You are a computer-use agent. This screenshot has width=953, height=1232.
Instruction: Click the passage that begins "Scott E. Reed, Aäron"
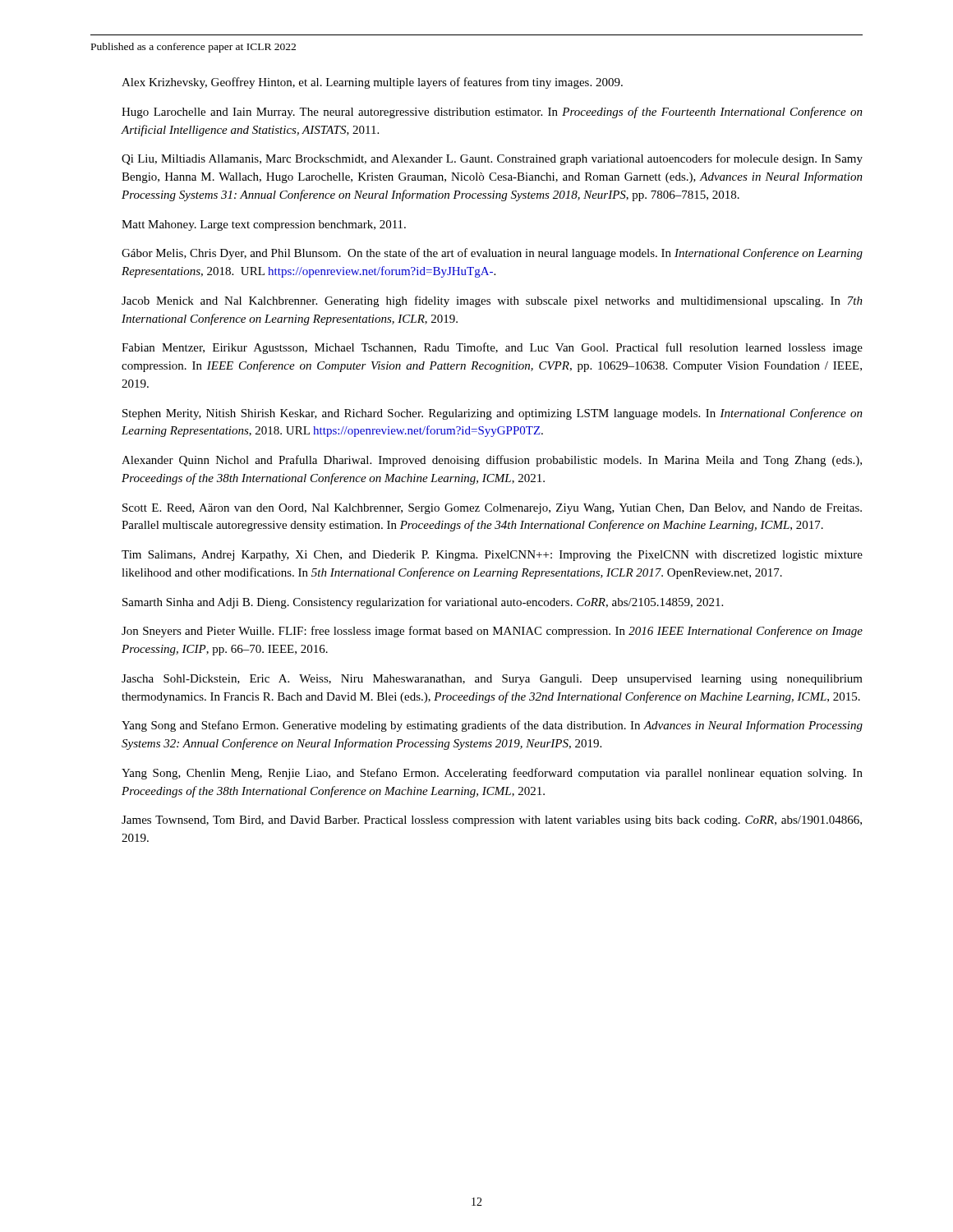[x=476, y=517]
